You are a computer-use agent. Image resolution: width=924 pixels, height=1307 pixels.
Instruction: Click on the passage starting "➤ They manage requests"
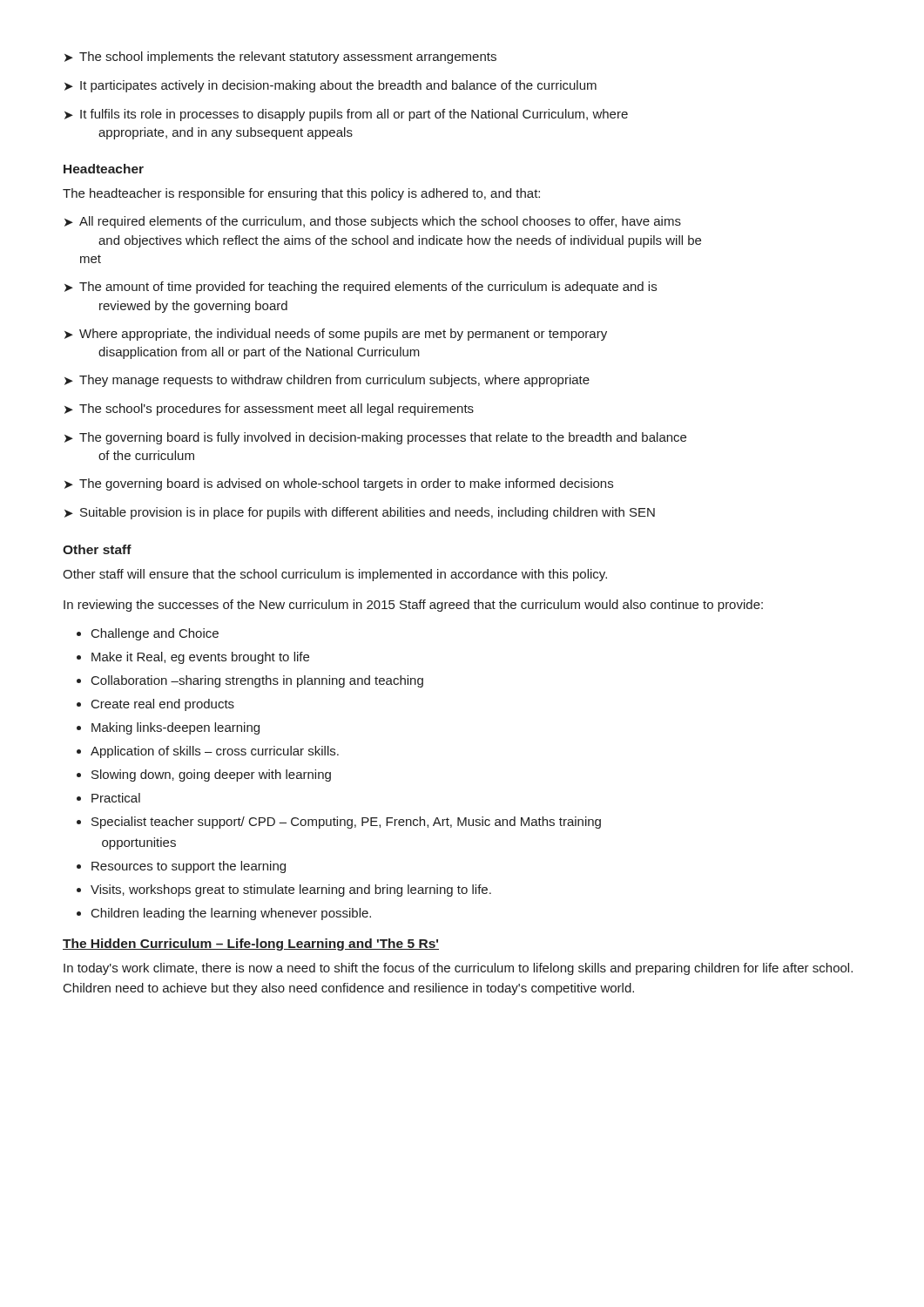462,380
